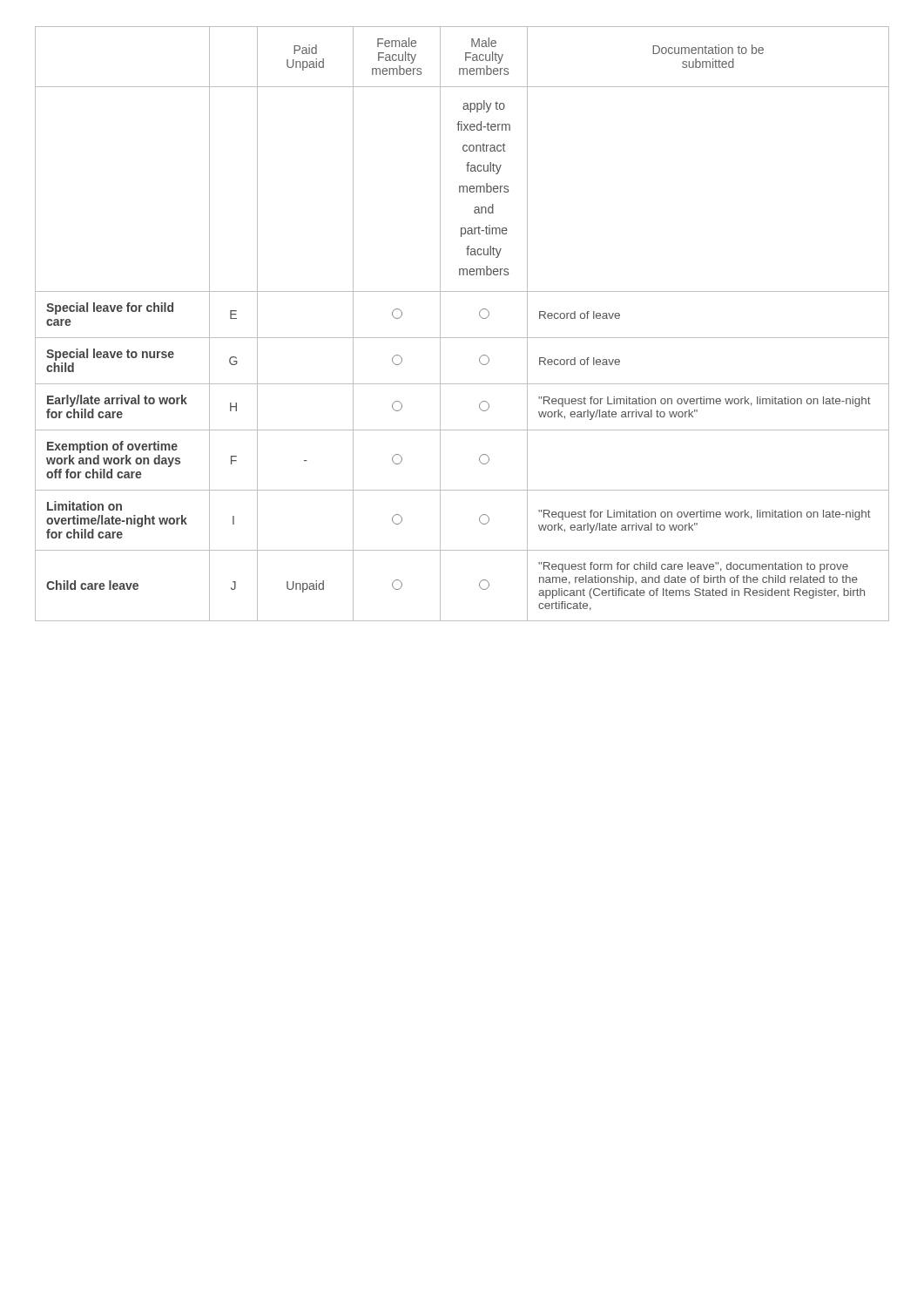Find the table that mentions "Special leave to"
Screen dimensions: 1307x924
pyautogui.click(x=462, y=324)
